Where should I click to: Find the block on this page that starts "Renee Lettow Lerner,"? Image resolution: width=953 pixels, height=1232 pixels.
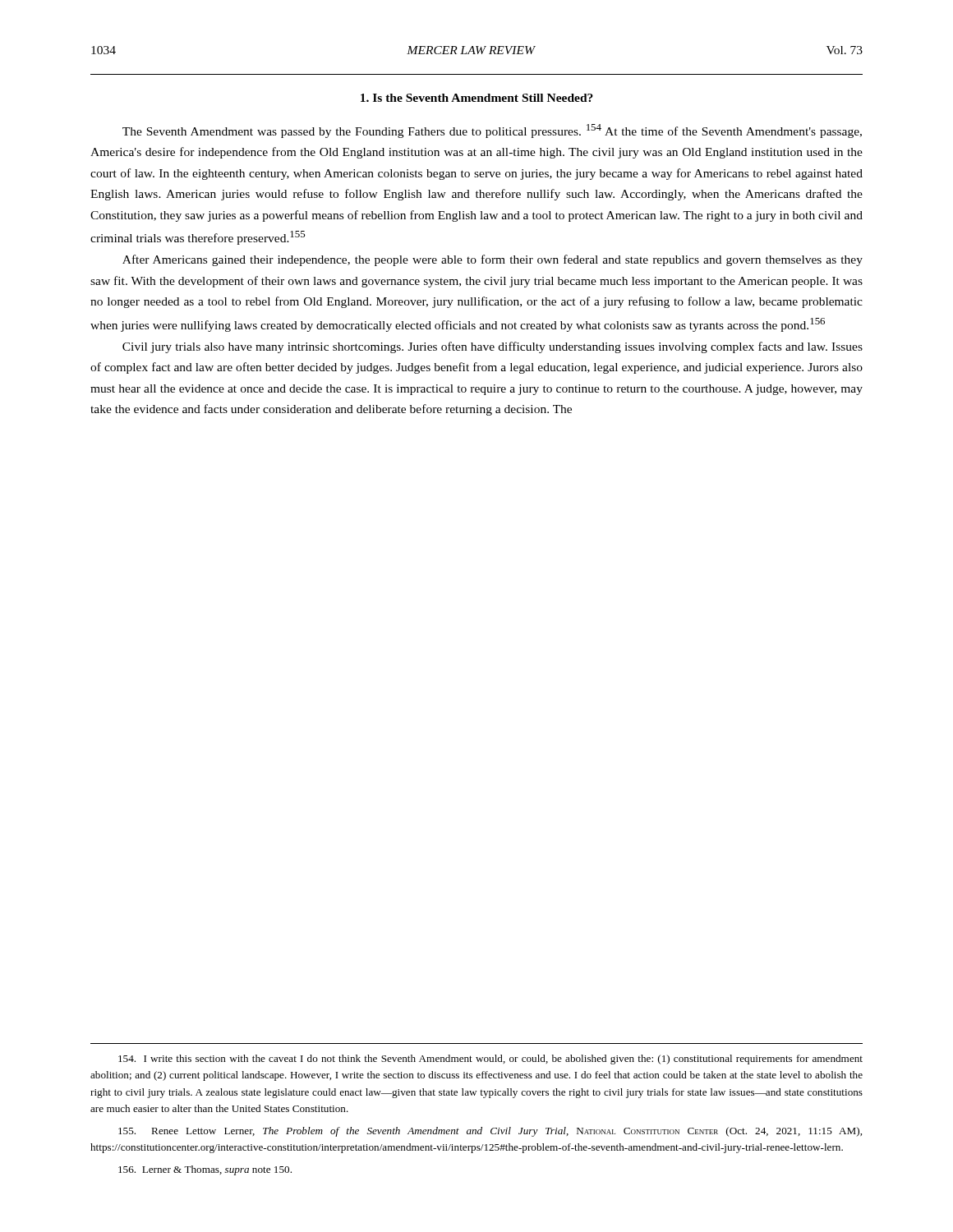tap(476, 1139)
